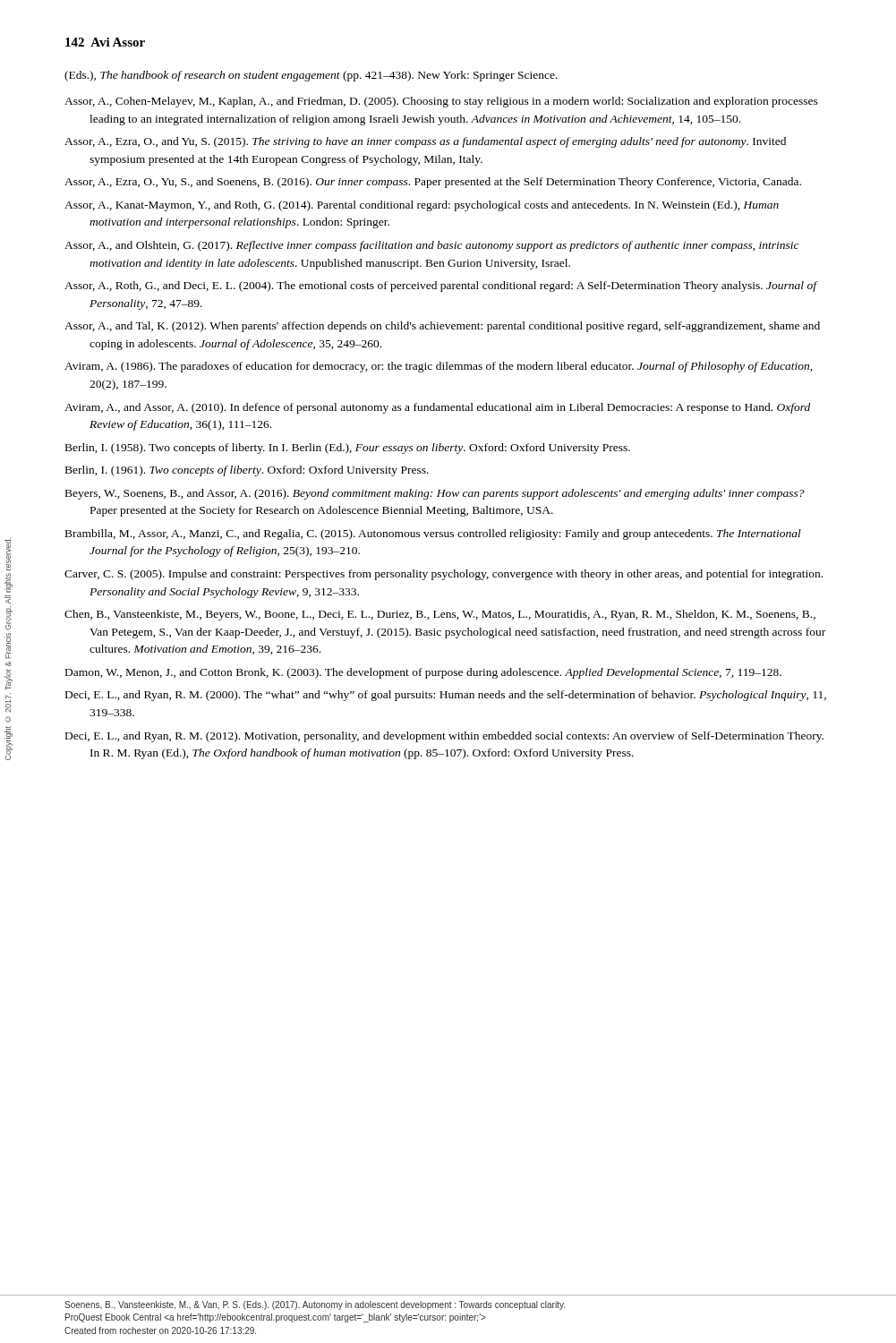Locate the block starting "Aviram, A. (1986). The paradoxes of education for"
896x1343 pixels.
click(x=439, y=375)
